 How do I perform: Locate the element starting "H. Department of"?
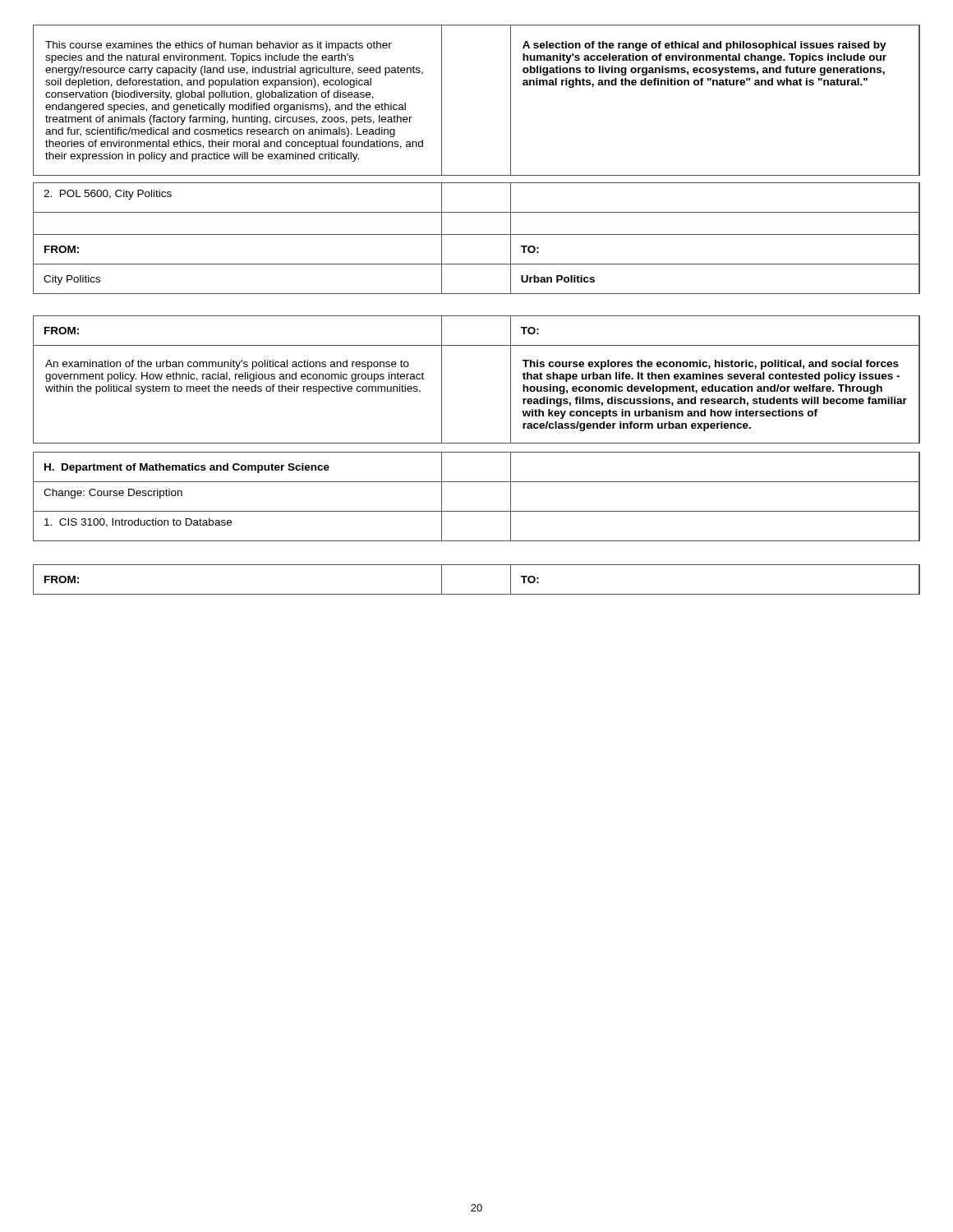click(x=187, y=467)
